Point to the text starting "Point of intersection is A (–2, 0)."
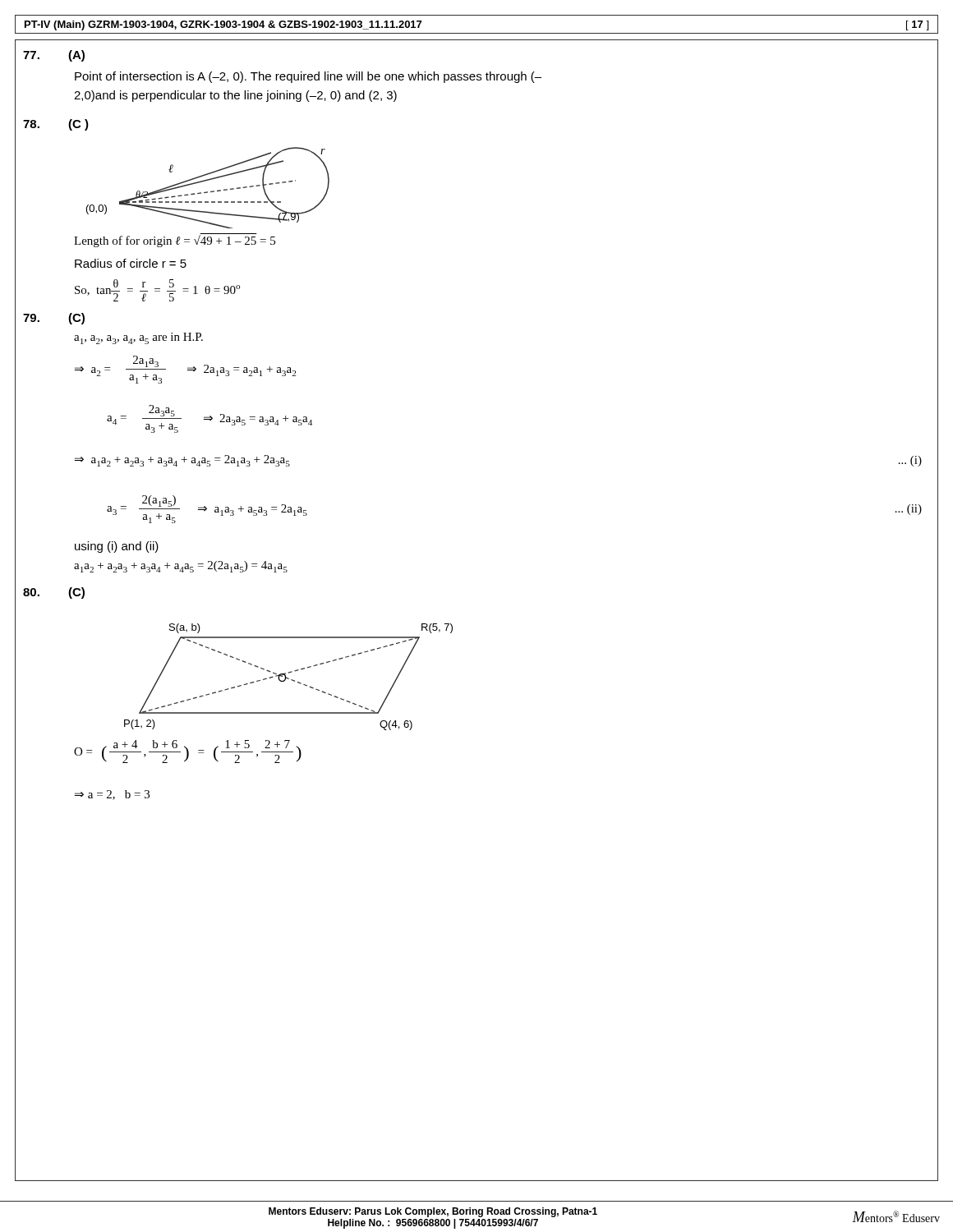 click(x=308, y=85)
